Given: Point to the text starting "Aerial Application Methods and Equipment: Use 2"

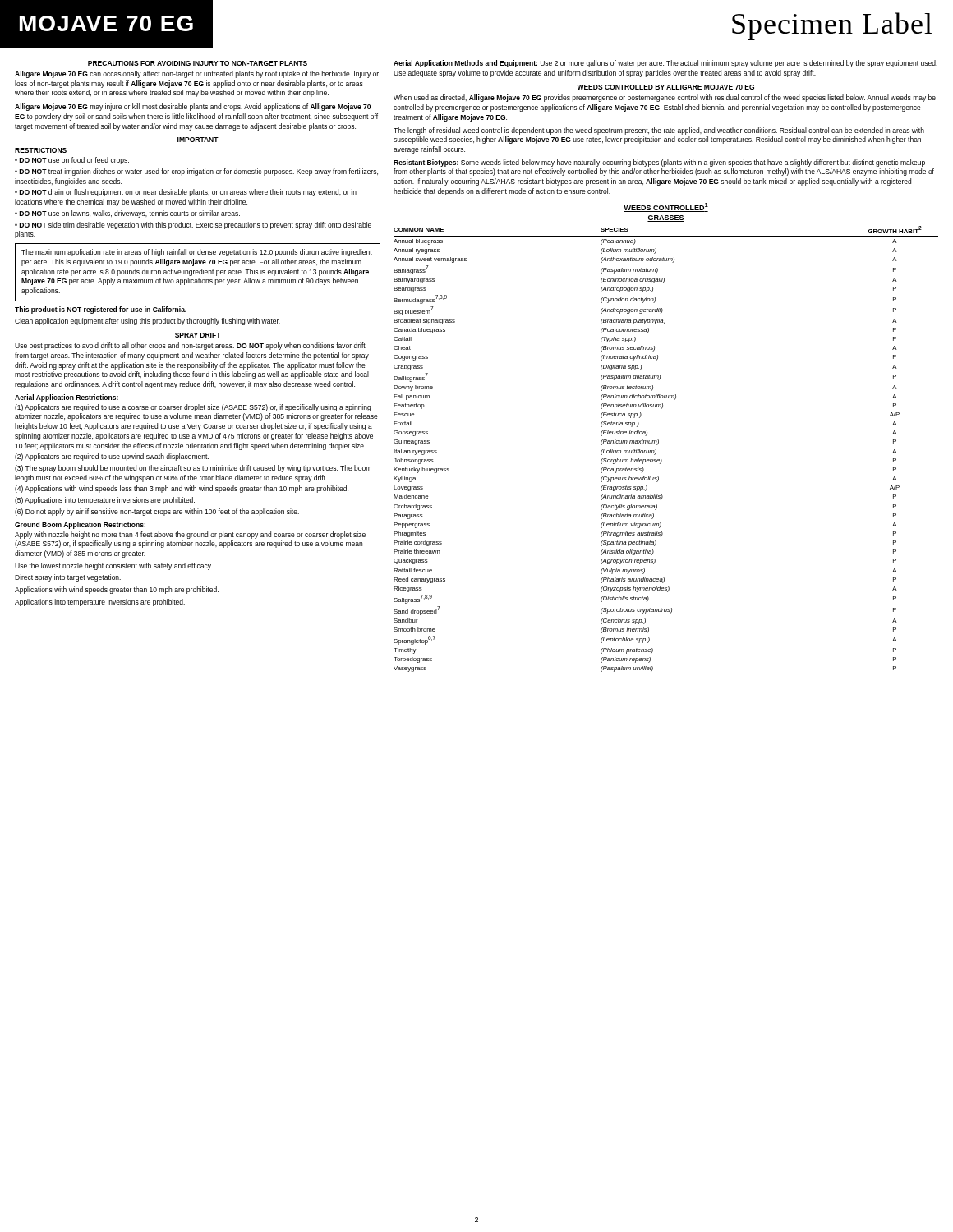Looking at the screenshot, I should (x=666, y=68).
